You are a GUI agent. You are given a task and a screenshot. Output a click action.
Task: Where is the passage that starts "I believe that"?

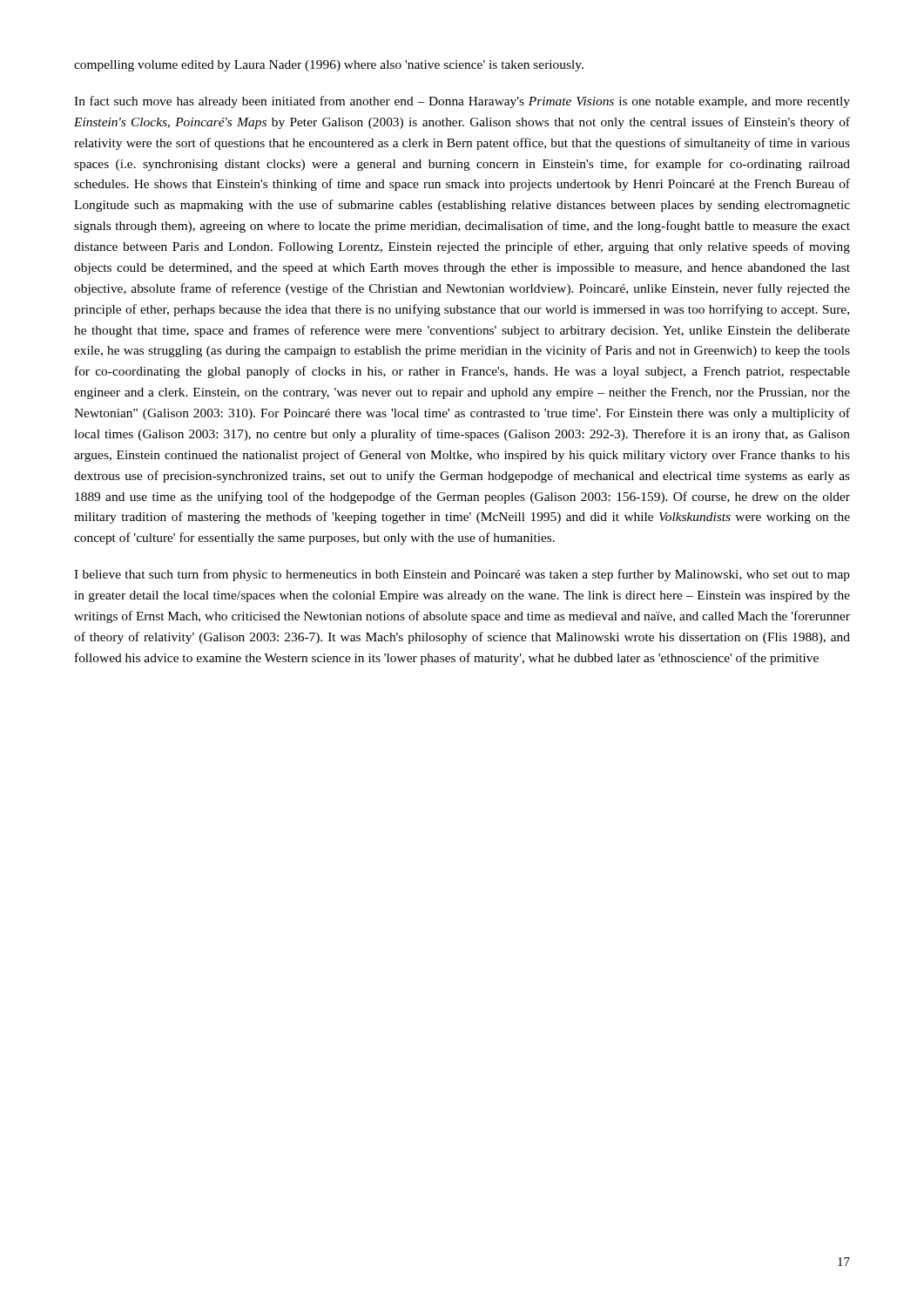462,615
